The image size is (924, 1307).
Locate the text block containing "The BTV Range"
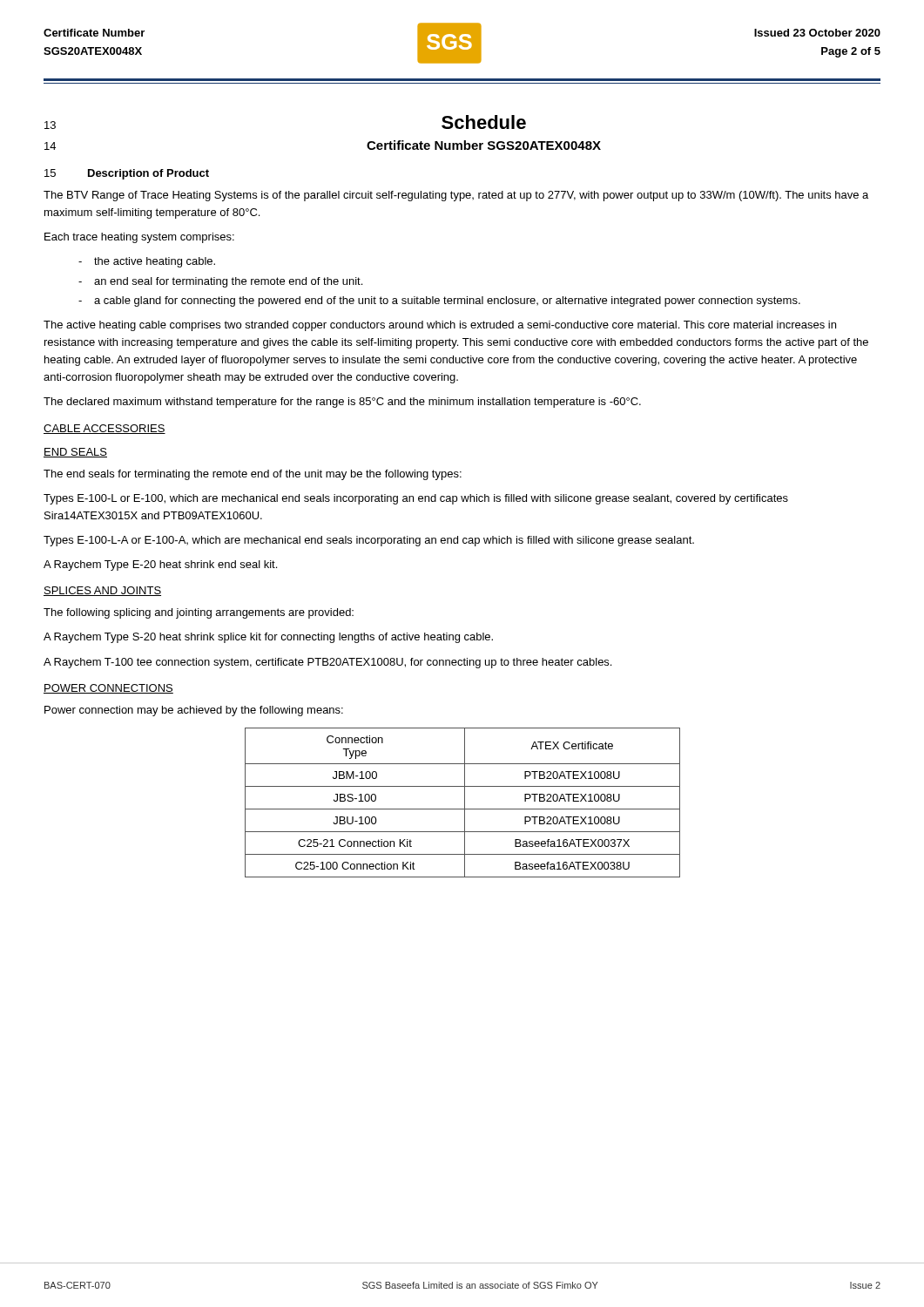(456, 203)
